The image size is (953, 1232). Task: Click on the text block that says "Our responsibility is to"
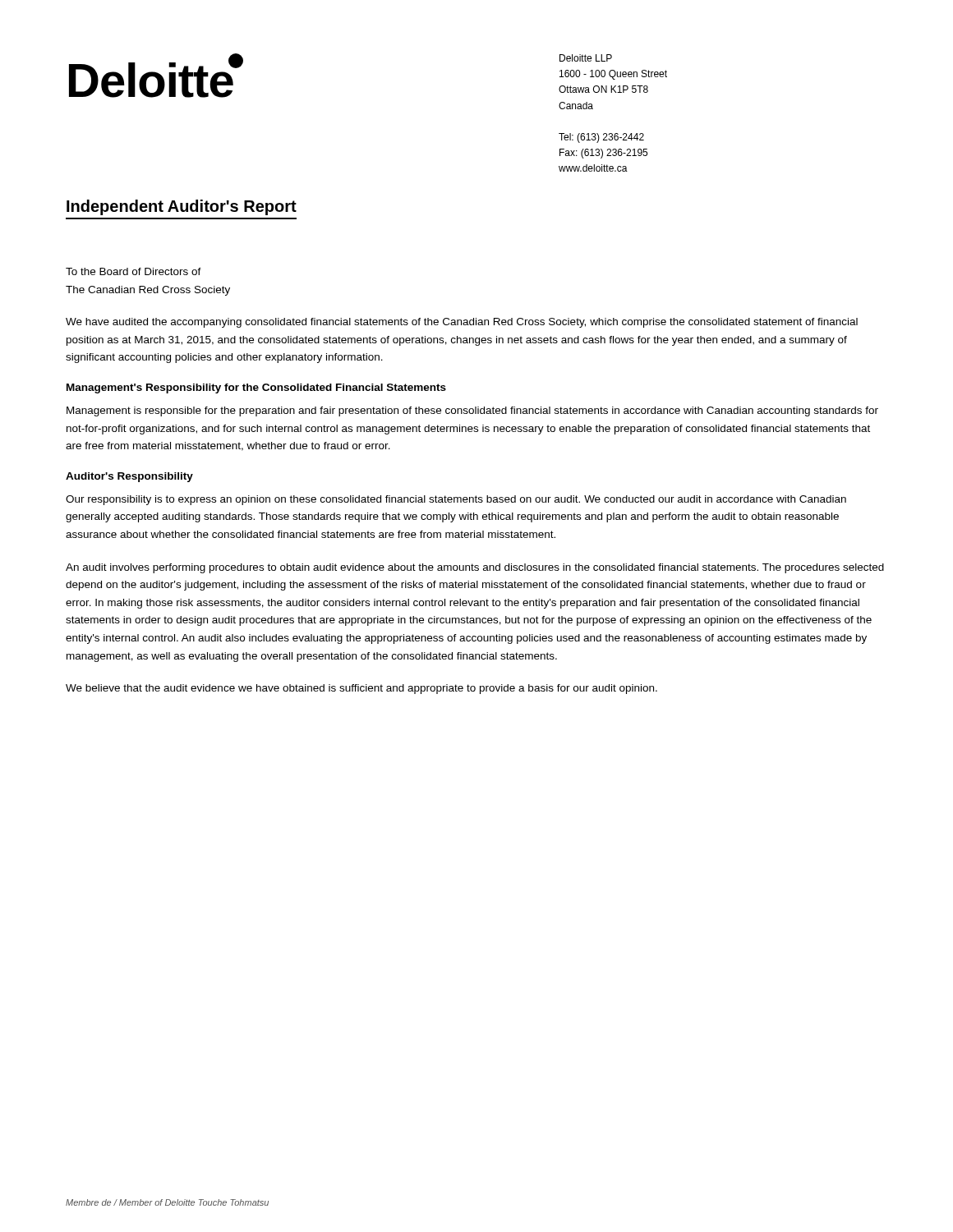(x=456, y=516)
